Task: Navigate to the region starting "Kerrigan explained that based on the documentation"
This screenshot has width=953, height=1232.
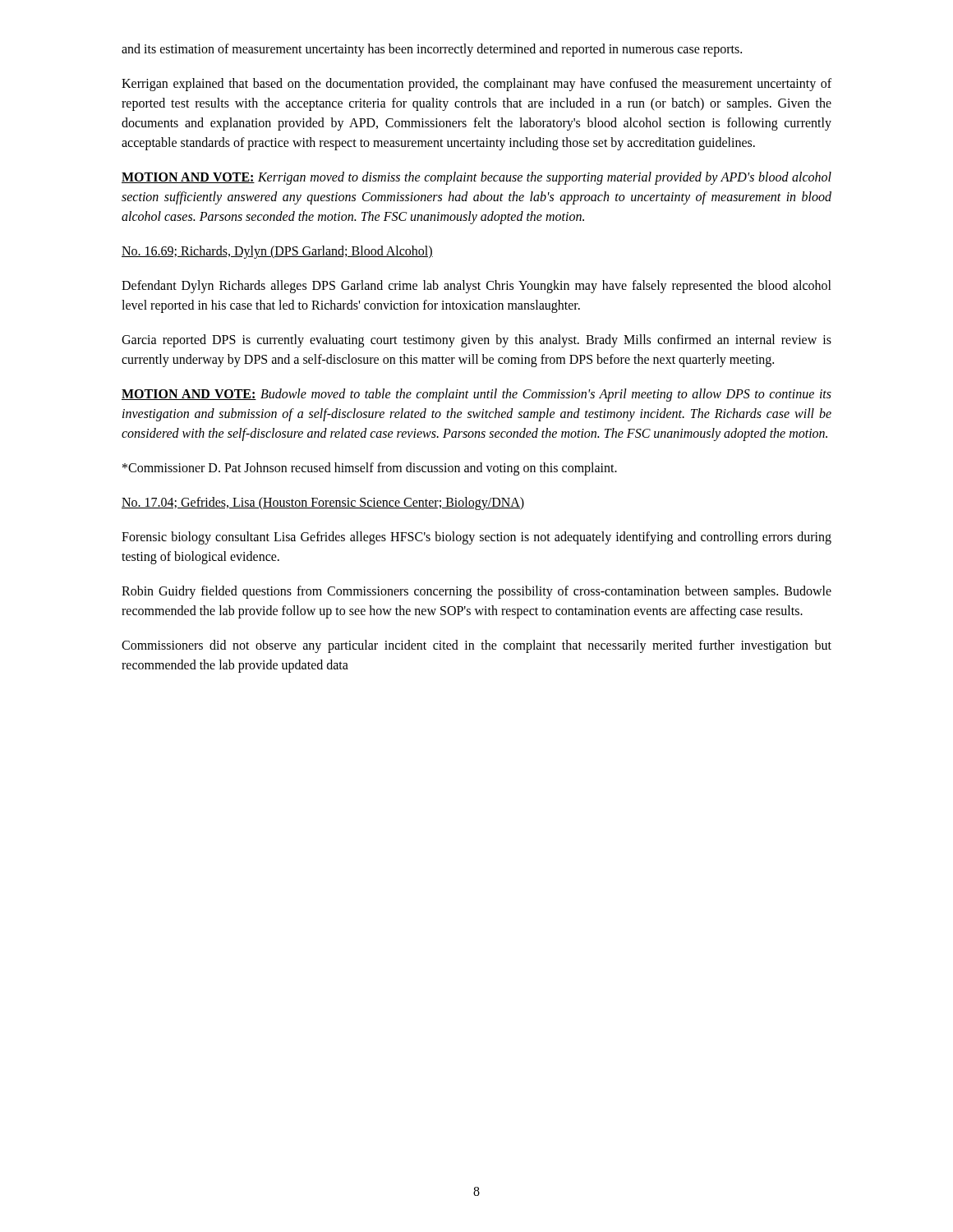Action: click(476, 113)
